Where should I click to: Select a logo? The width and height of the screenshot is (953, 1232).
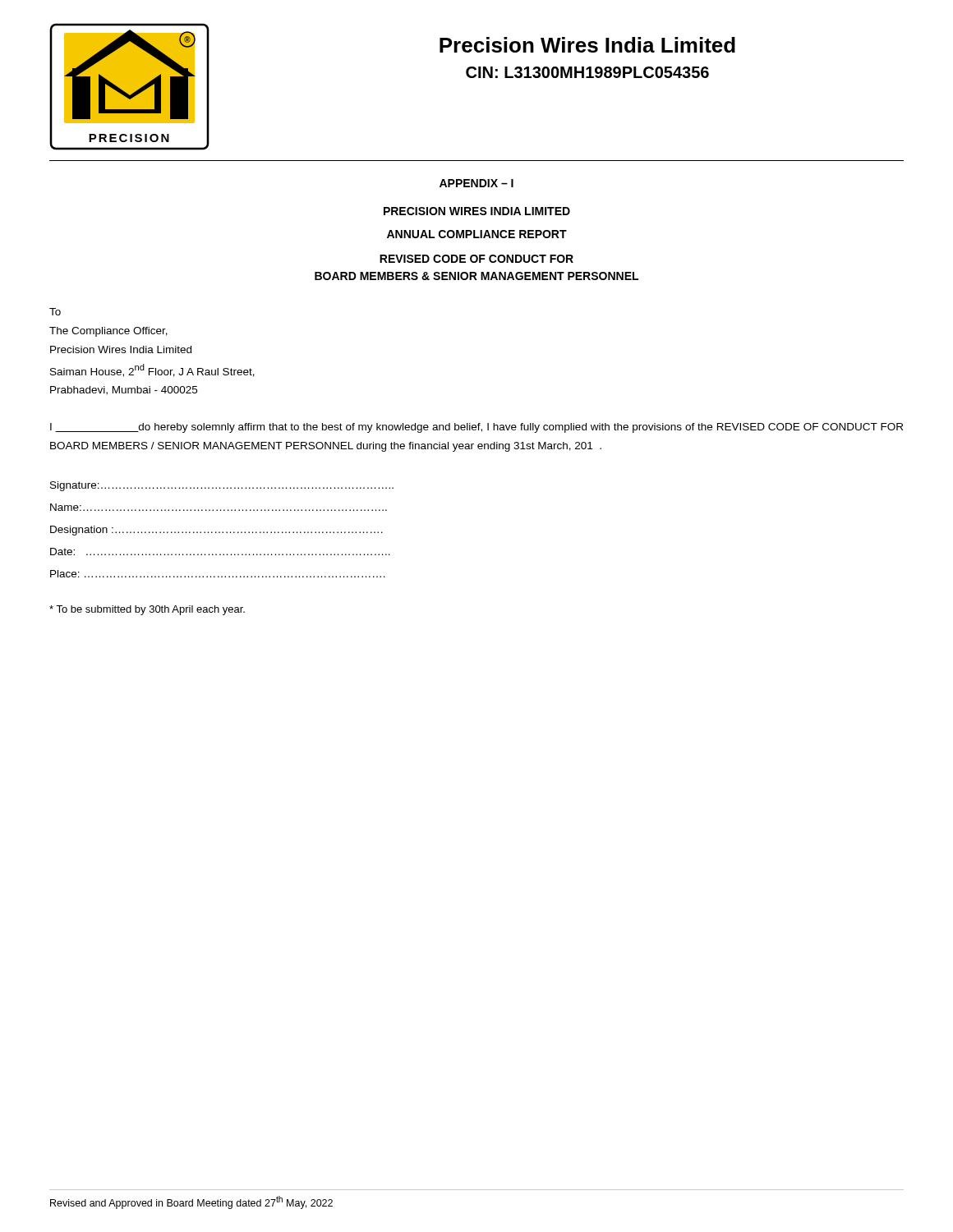tap(129, 87)
